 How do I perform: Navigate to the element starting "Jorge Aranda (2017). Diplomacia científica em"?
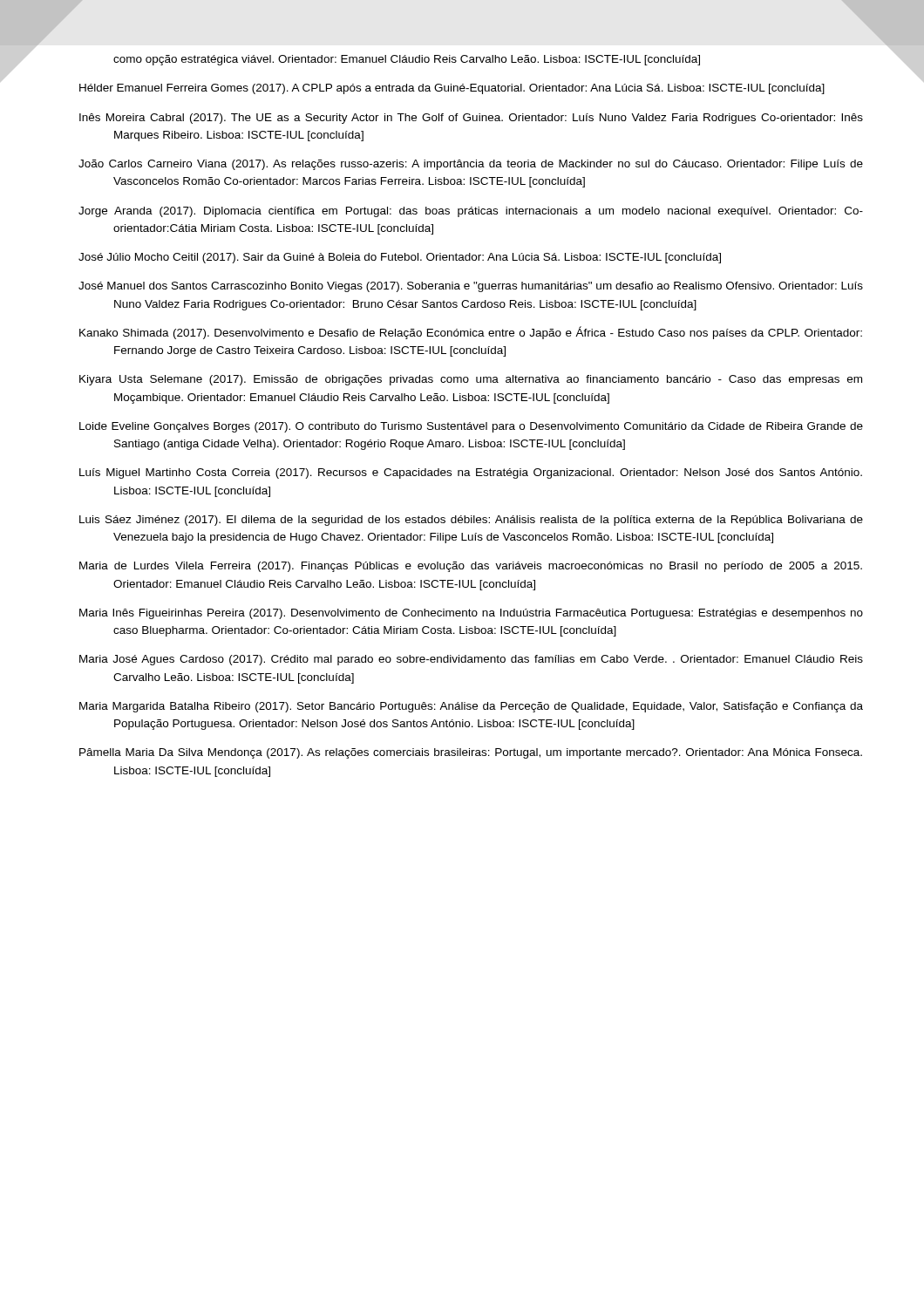click(x=471, y=219)
